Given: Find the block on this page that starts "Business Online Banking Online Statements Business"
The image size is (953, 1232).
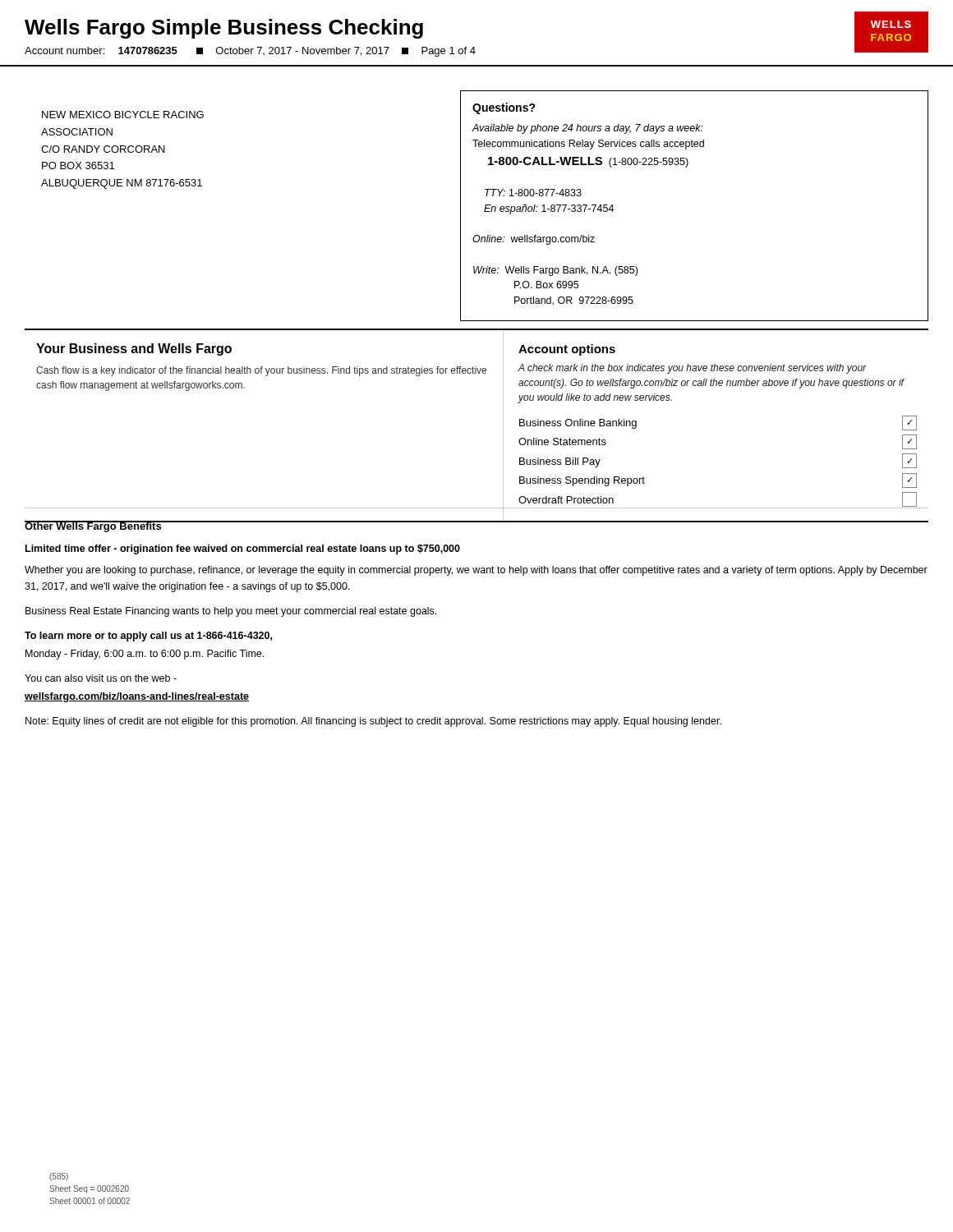Looking at the screenshot, I should (580, 423).
